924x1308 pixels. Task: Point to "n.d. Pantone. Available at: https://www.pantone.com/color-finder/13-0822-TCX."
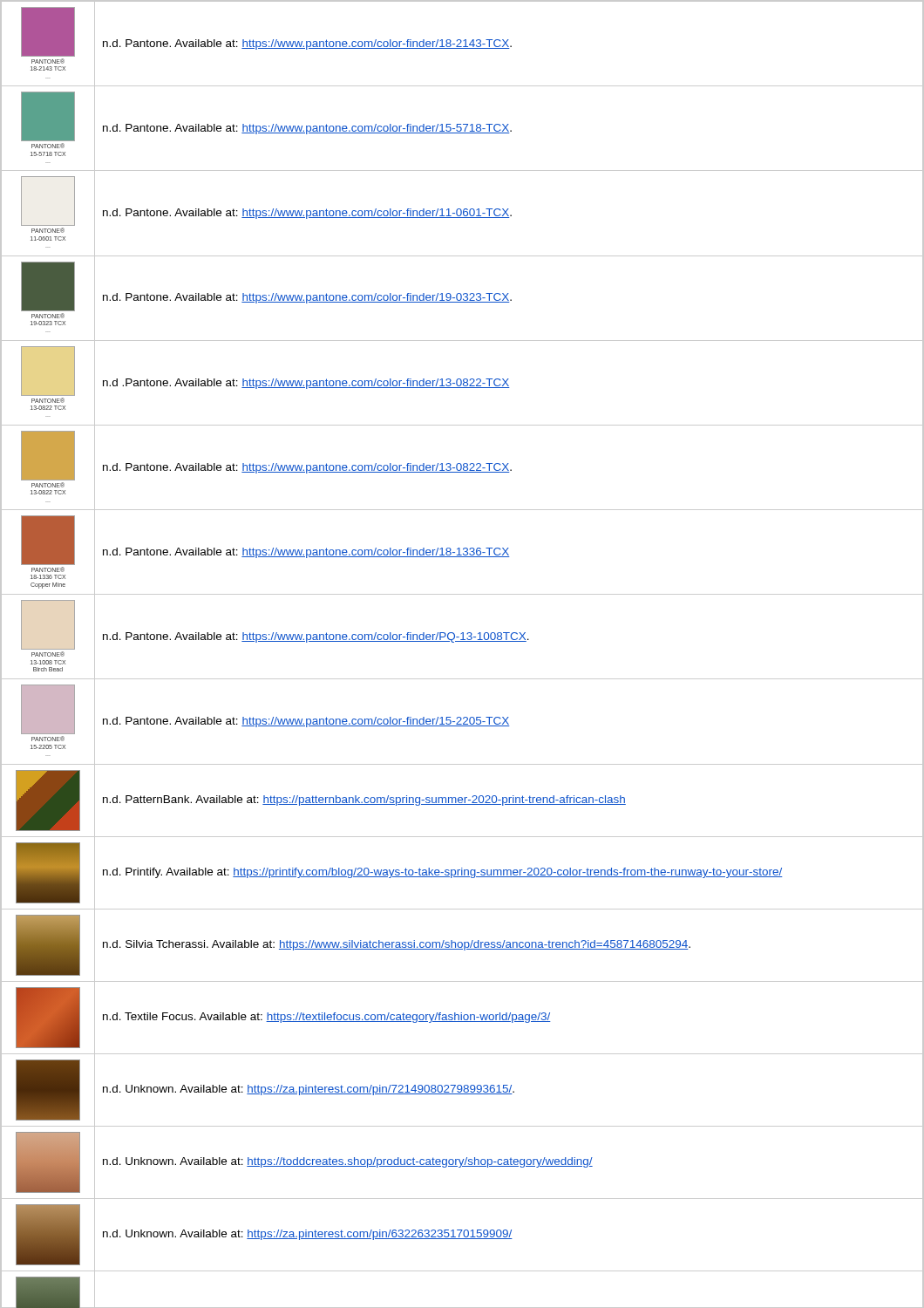point(307,467)
